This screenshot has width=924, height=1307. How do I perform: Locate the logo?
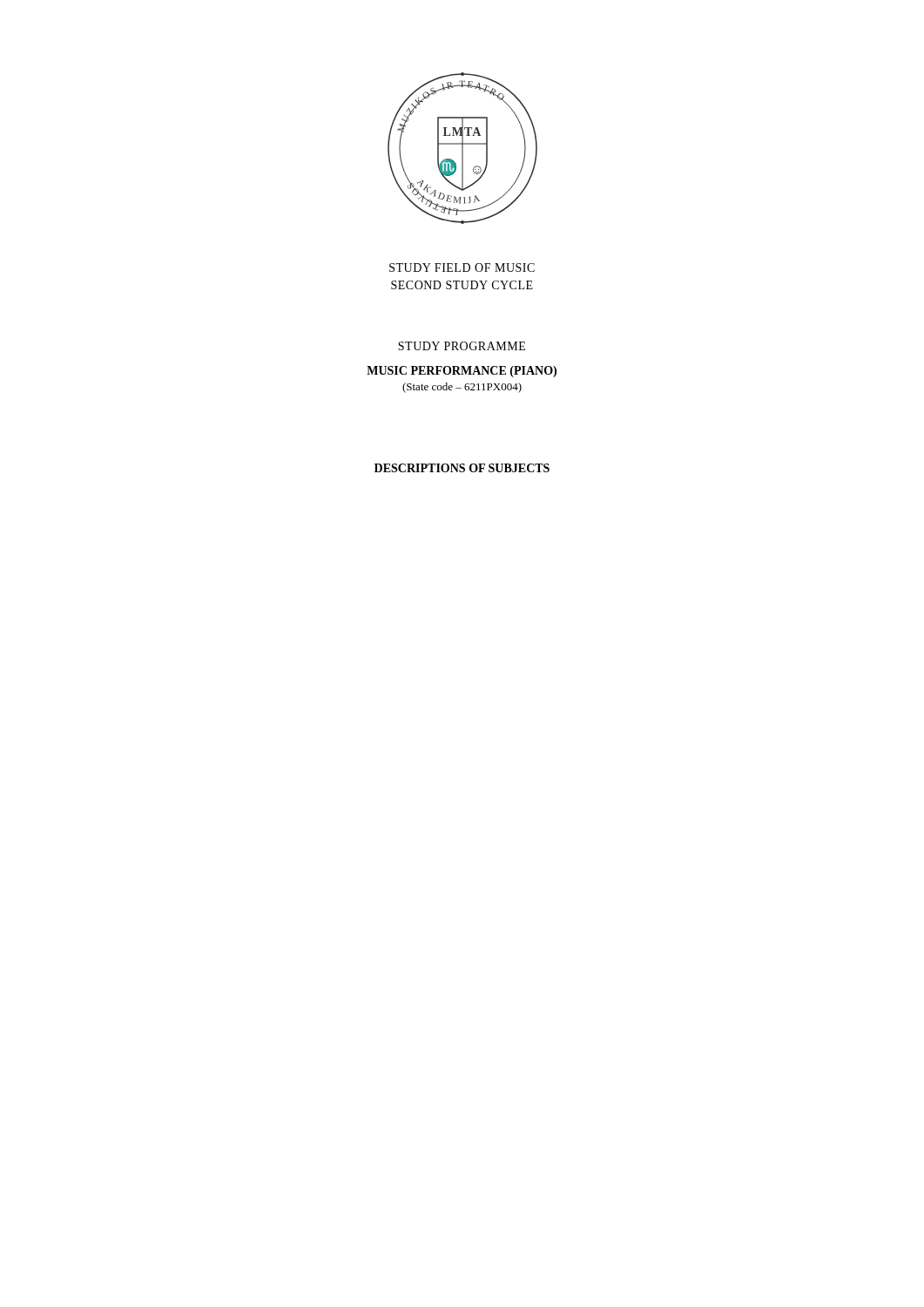pyautogui.click(x=462, y=150)
